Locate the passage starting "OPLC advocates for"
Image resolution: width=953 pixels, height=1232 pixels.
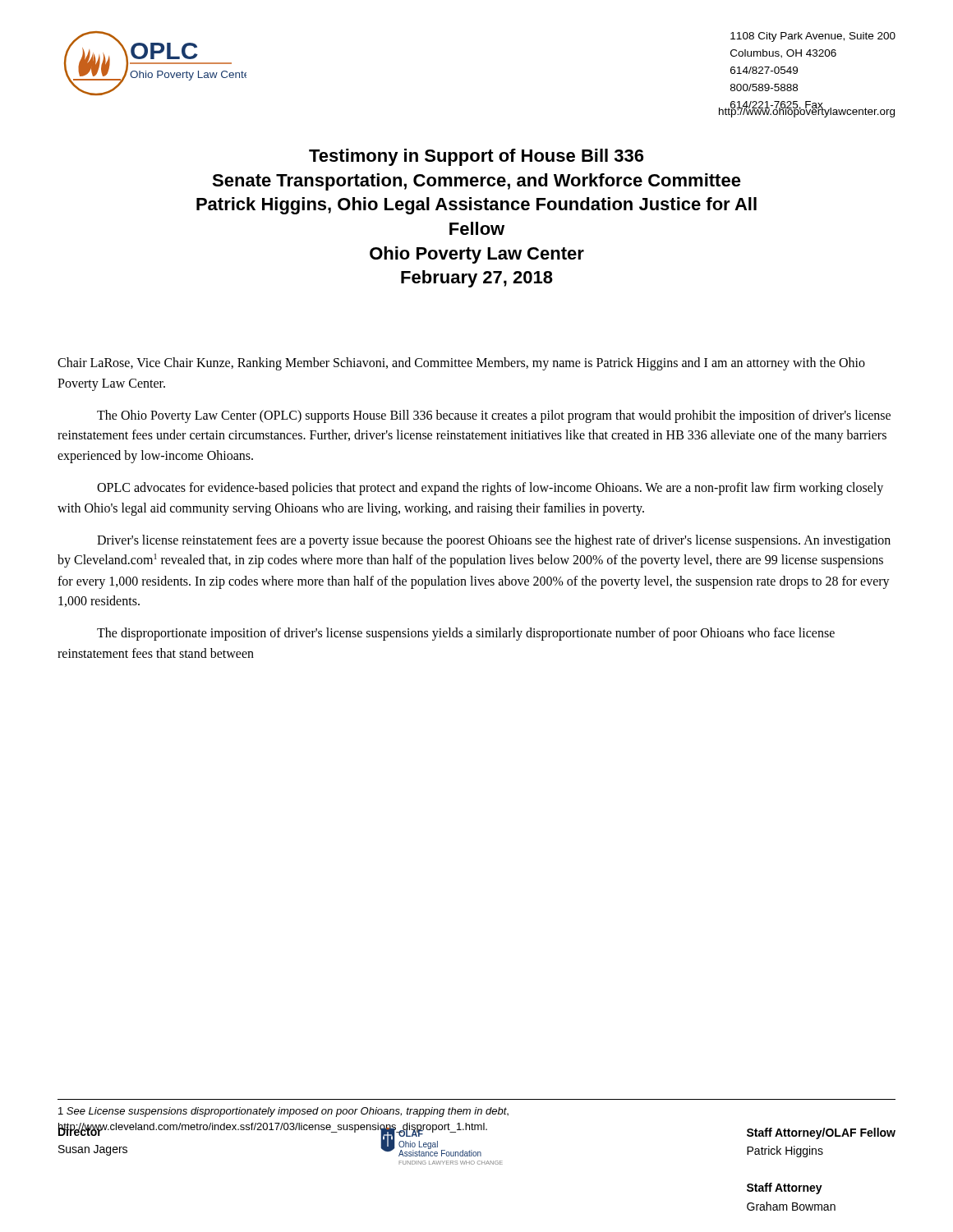pos(470,498)
